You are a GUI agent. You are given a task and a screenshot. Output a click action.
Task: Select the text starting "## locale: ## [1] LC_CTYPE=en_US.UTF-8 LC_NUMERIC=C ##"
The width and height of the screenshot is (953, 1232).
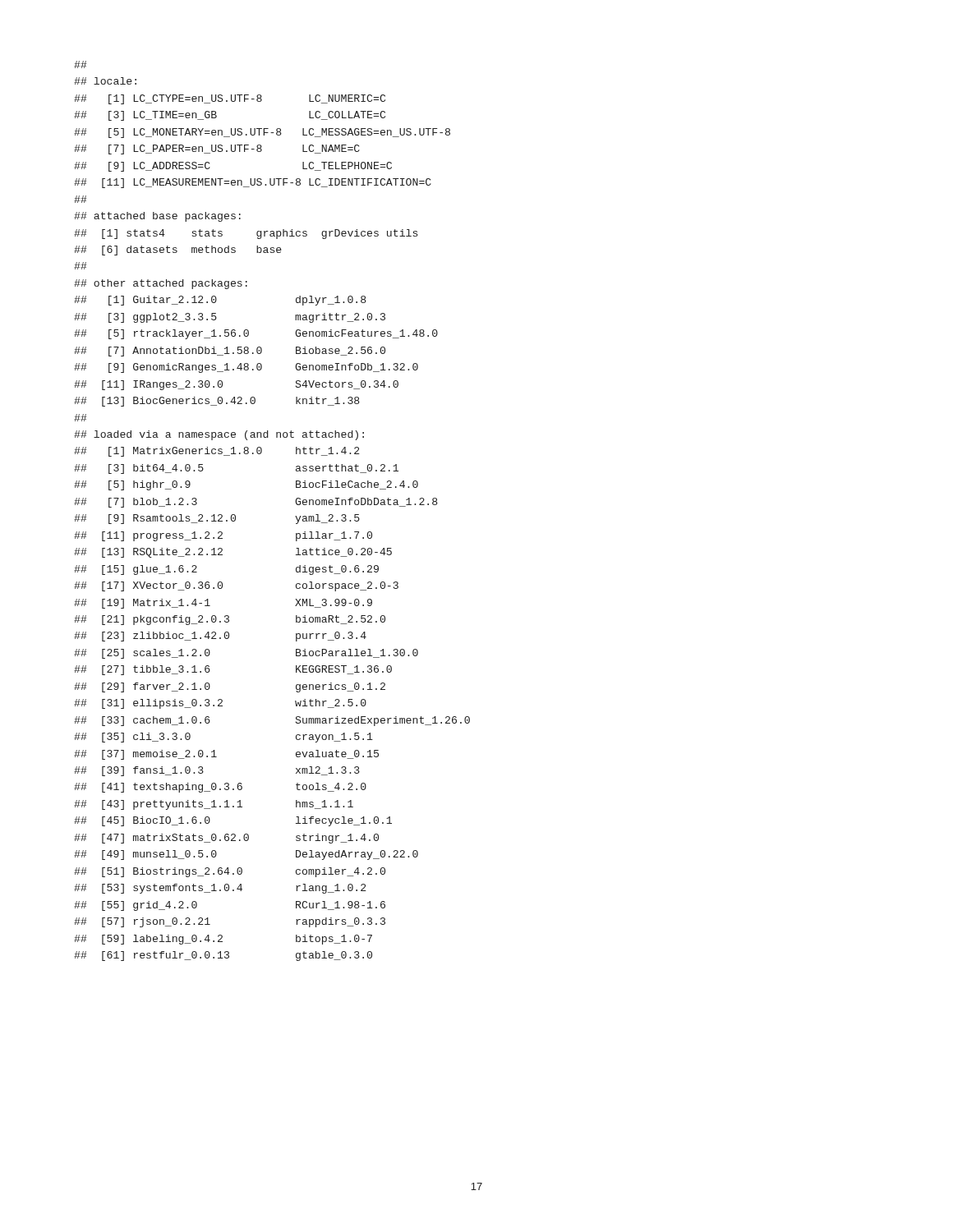(x=81, y=64)
